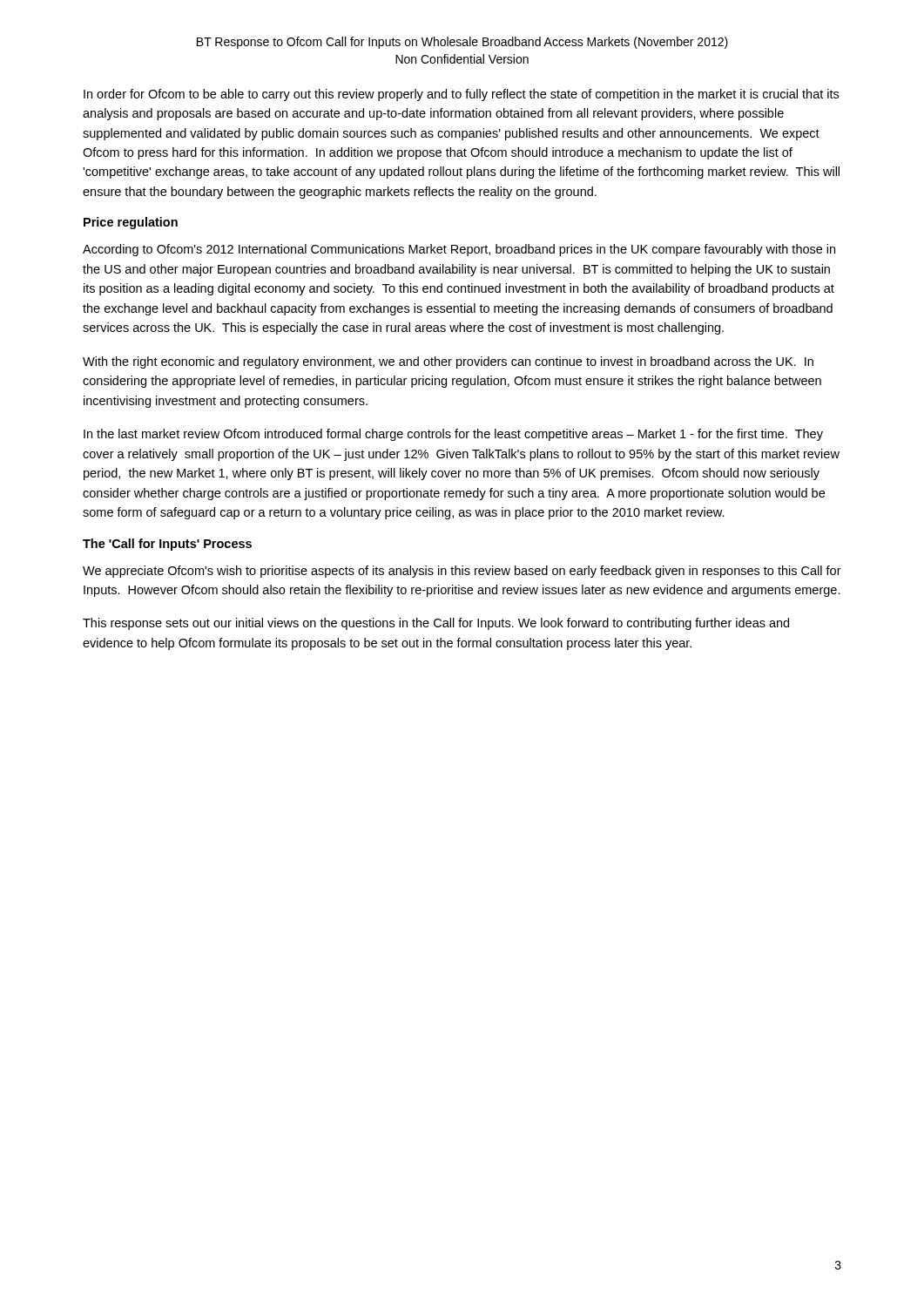Select the text starting "We appreciate Ofcom's wish to prioritise aspects of"
The height and width of the screenshot is (1307, 924).
point(462,580)
